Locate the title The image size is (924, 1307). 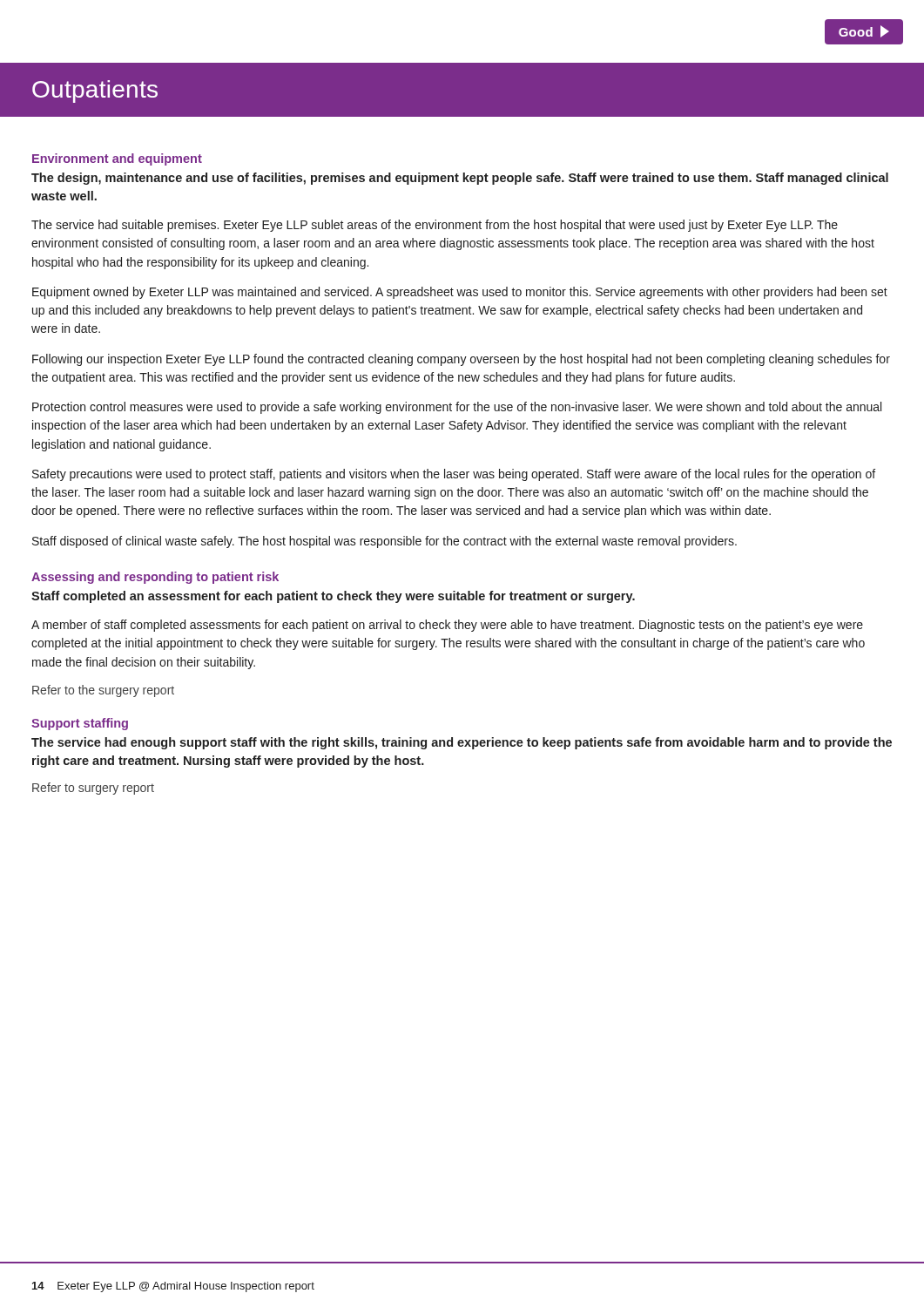95,90
